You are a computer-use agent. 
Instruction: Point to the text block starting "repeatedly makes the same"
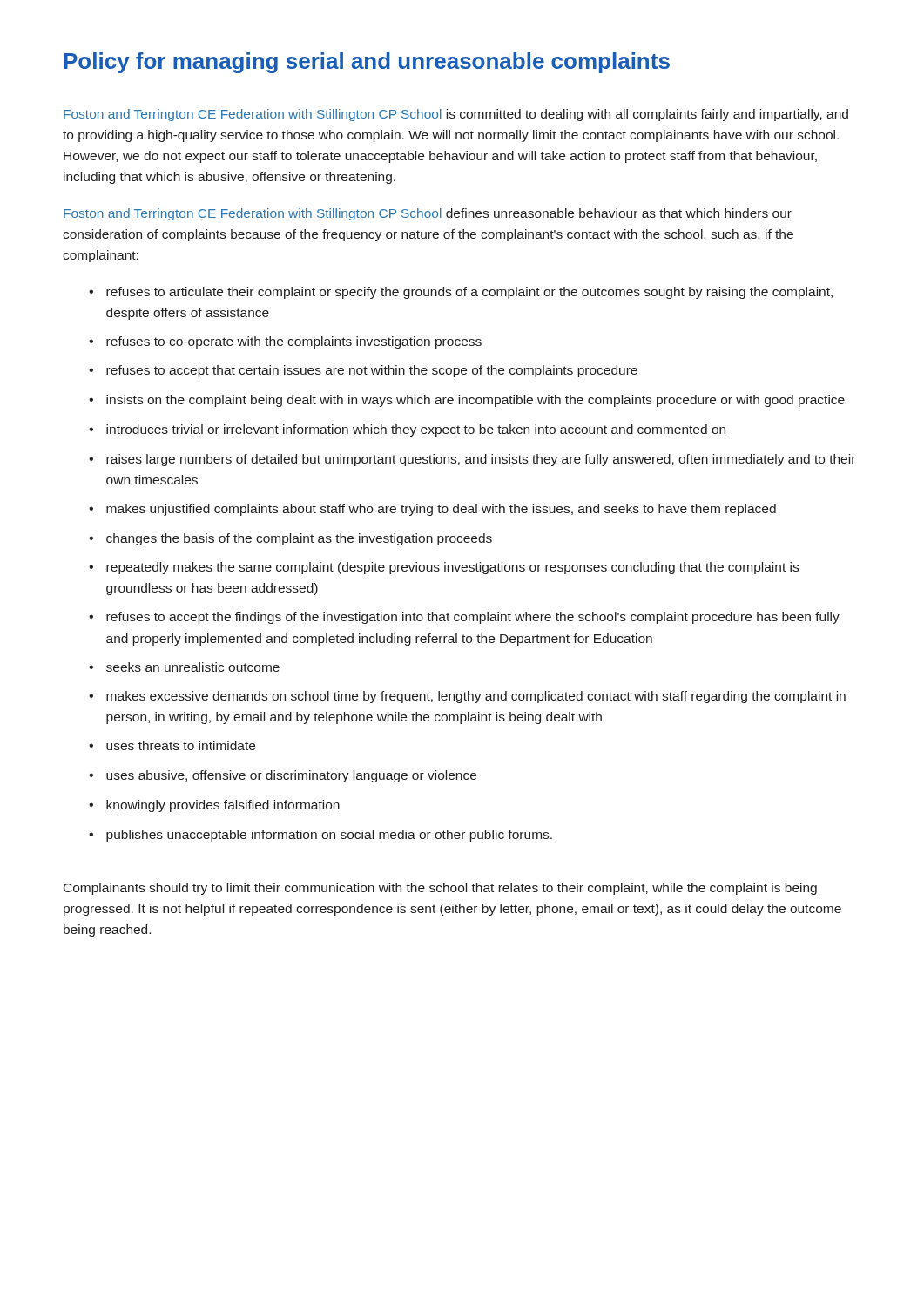(484, 578)
